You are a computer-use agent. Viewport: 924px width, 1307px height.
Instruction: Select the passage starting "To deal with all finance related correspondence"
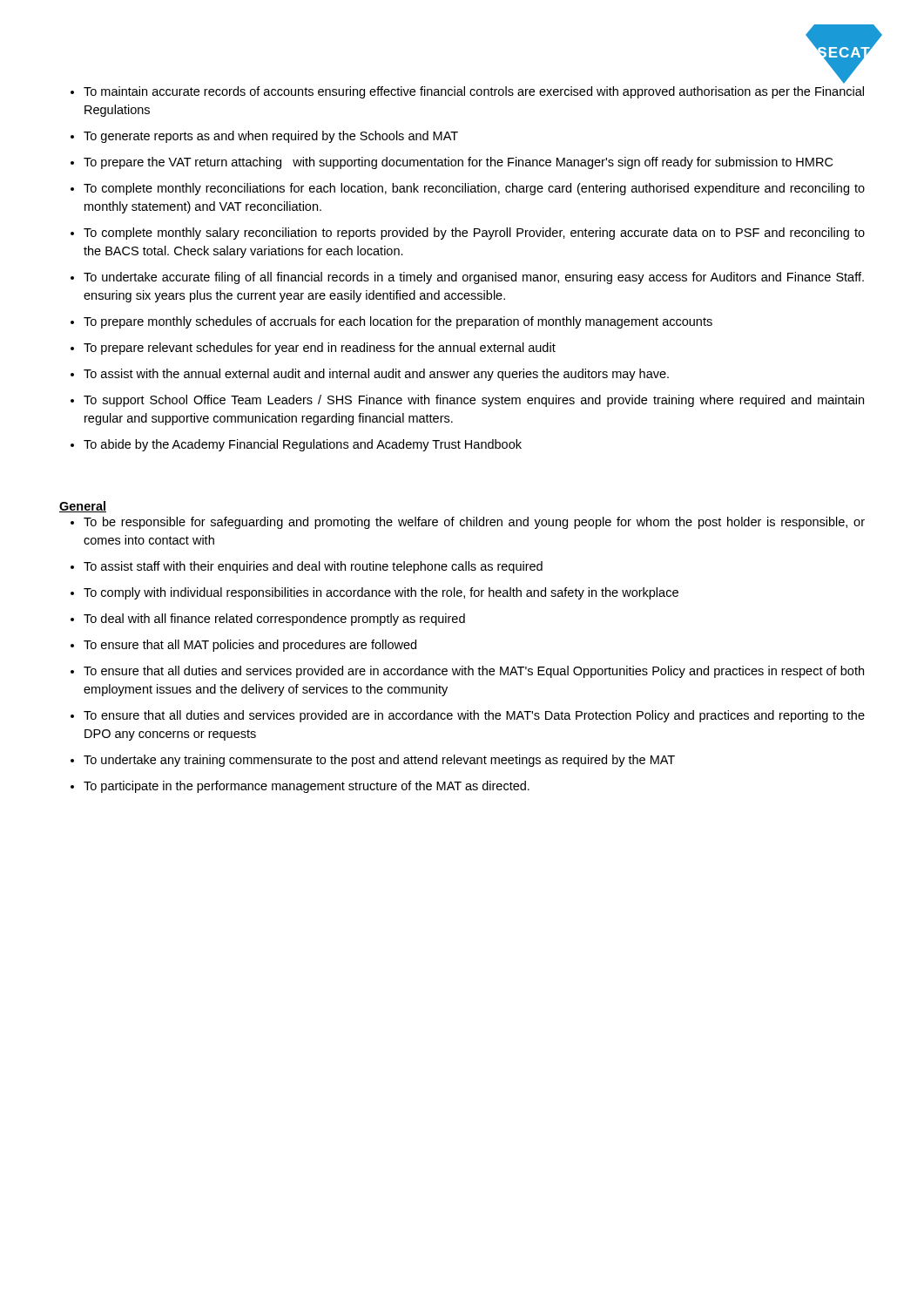[275, 619]
